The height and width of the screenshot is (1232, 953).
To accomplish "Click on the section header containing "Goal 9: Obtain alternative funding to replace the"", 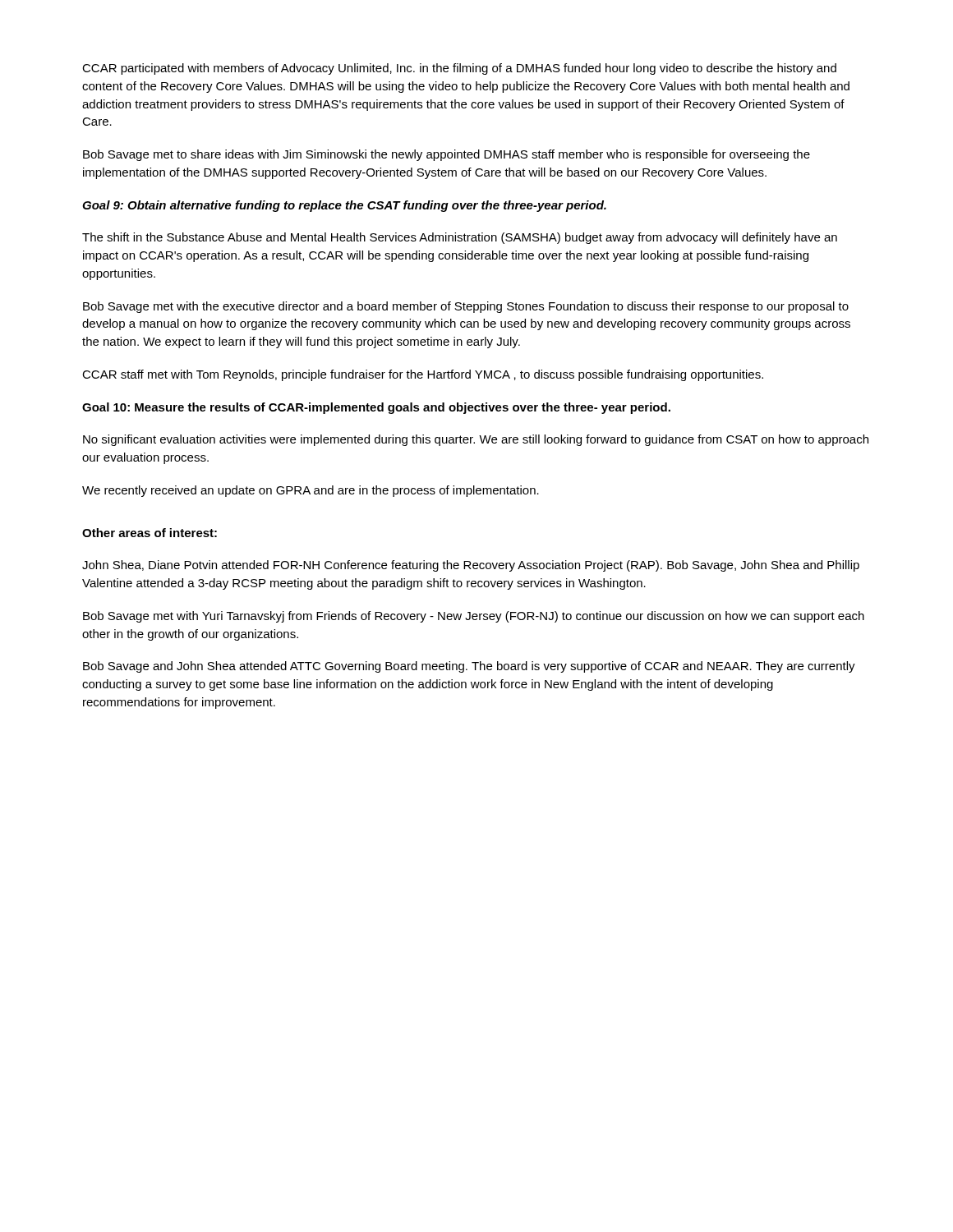I will point(345,205).
